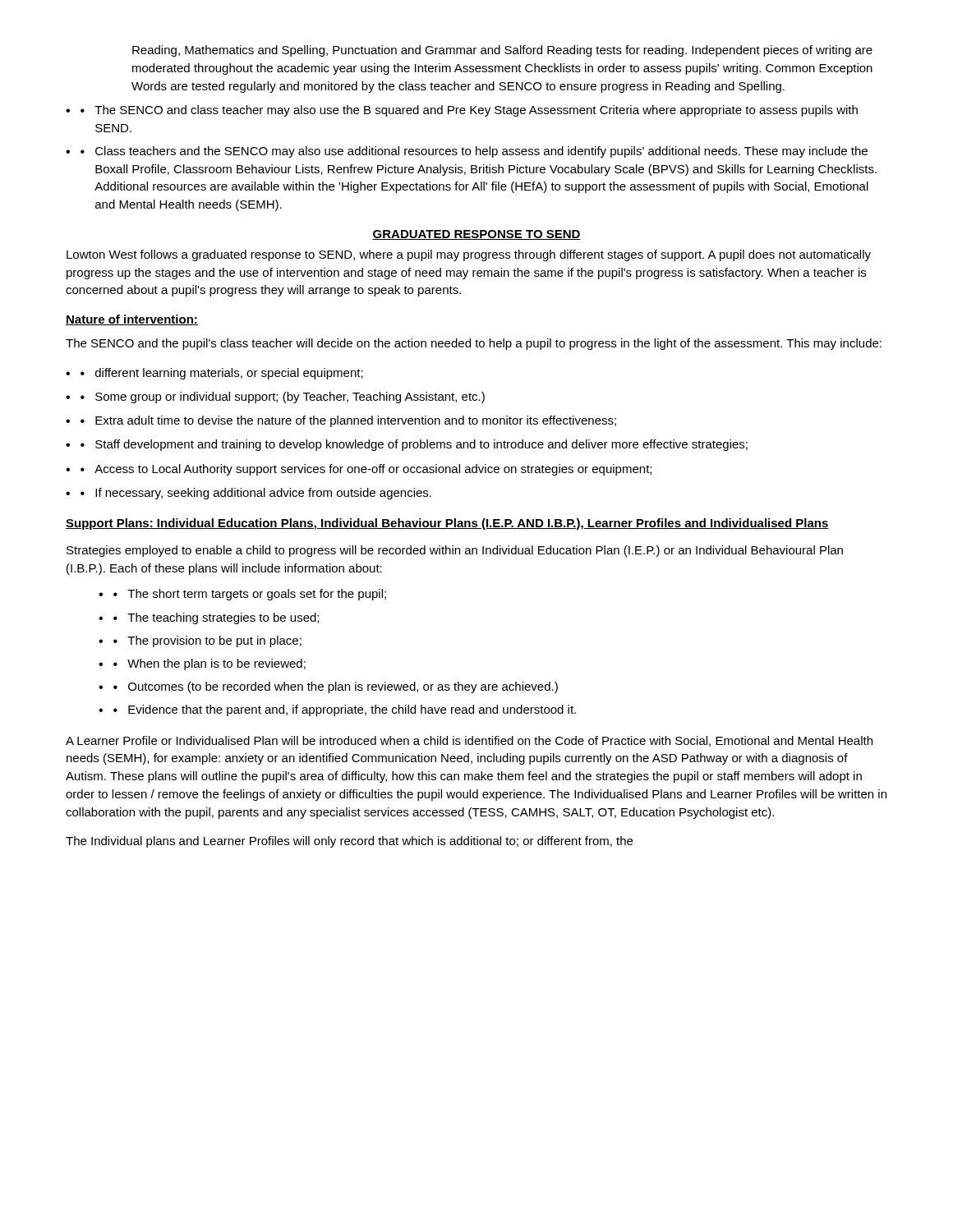Find the block on this page that starts "Reading, Mathematics and Spelling, Punctuation"
953x1232 pixels.
[x=502, y=68]
